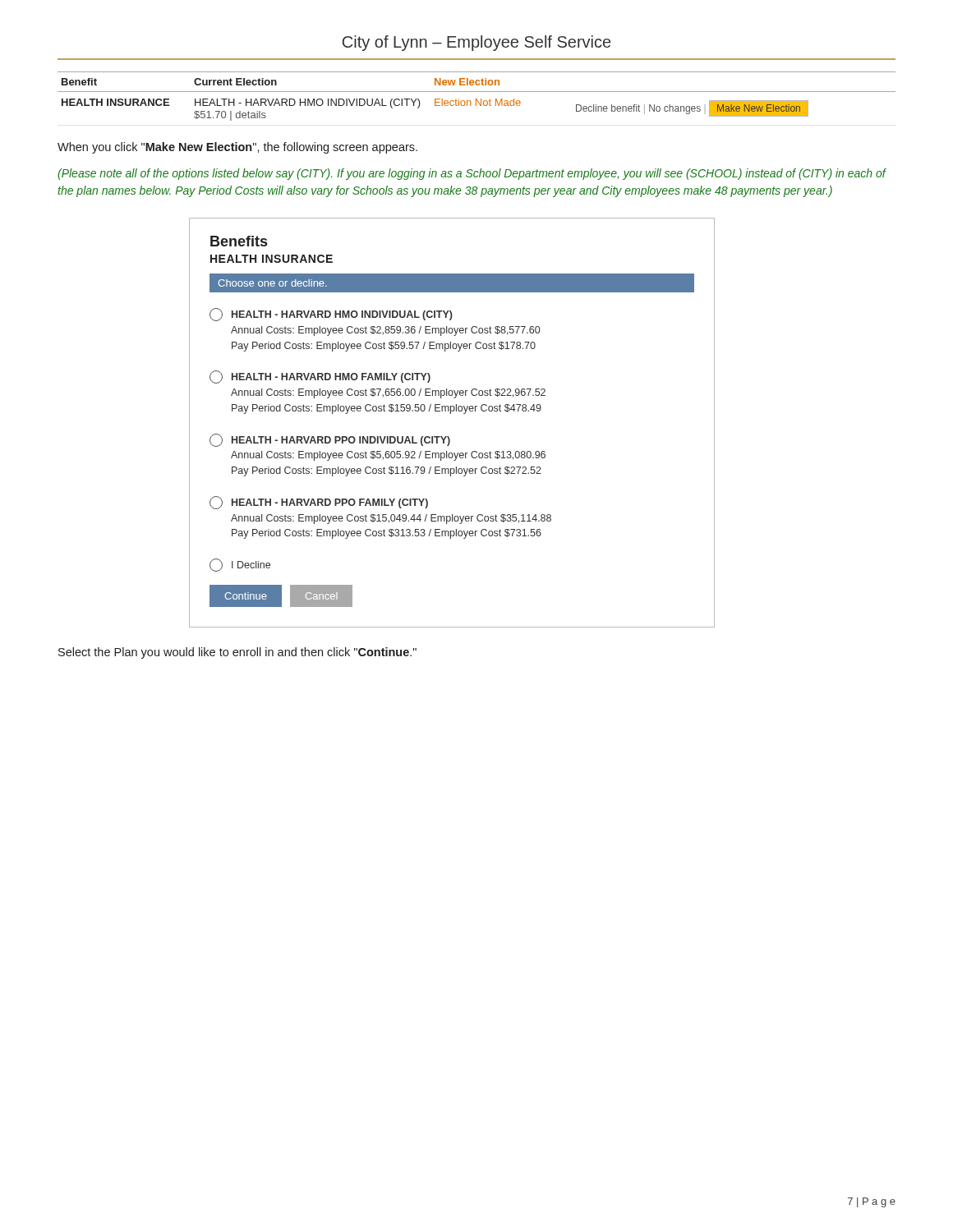Select a screenshot

coord(452,423)
